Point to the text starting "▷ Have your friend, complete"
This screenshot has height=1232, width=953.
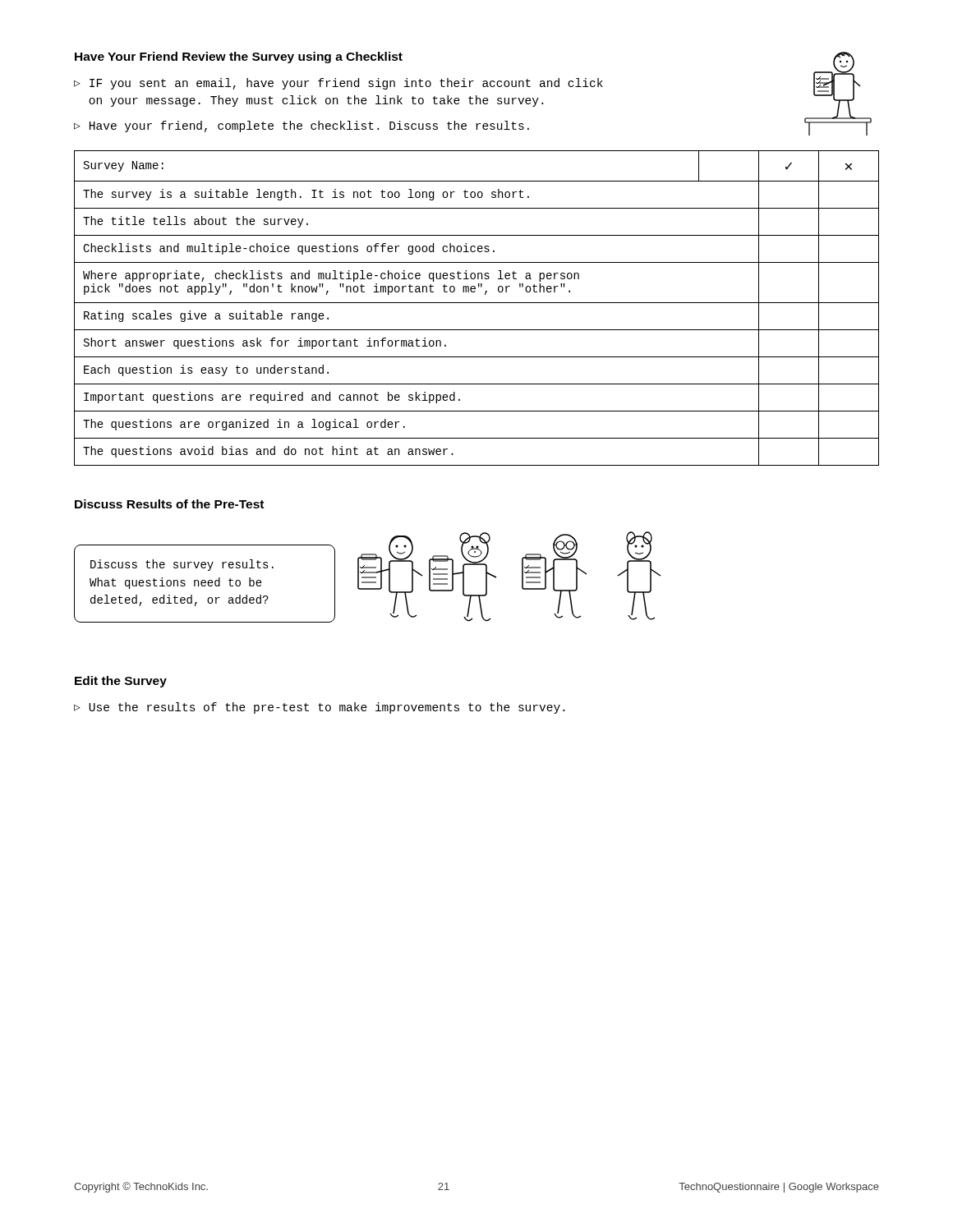pyautogui.click(x=303, y=127)
